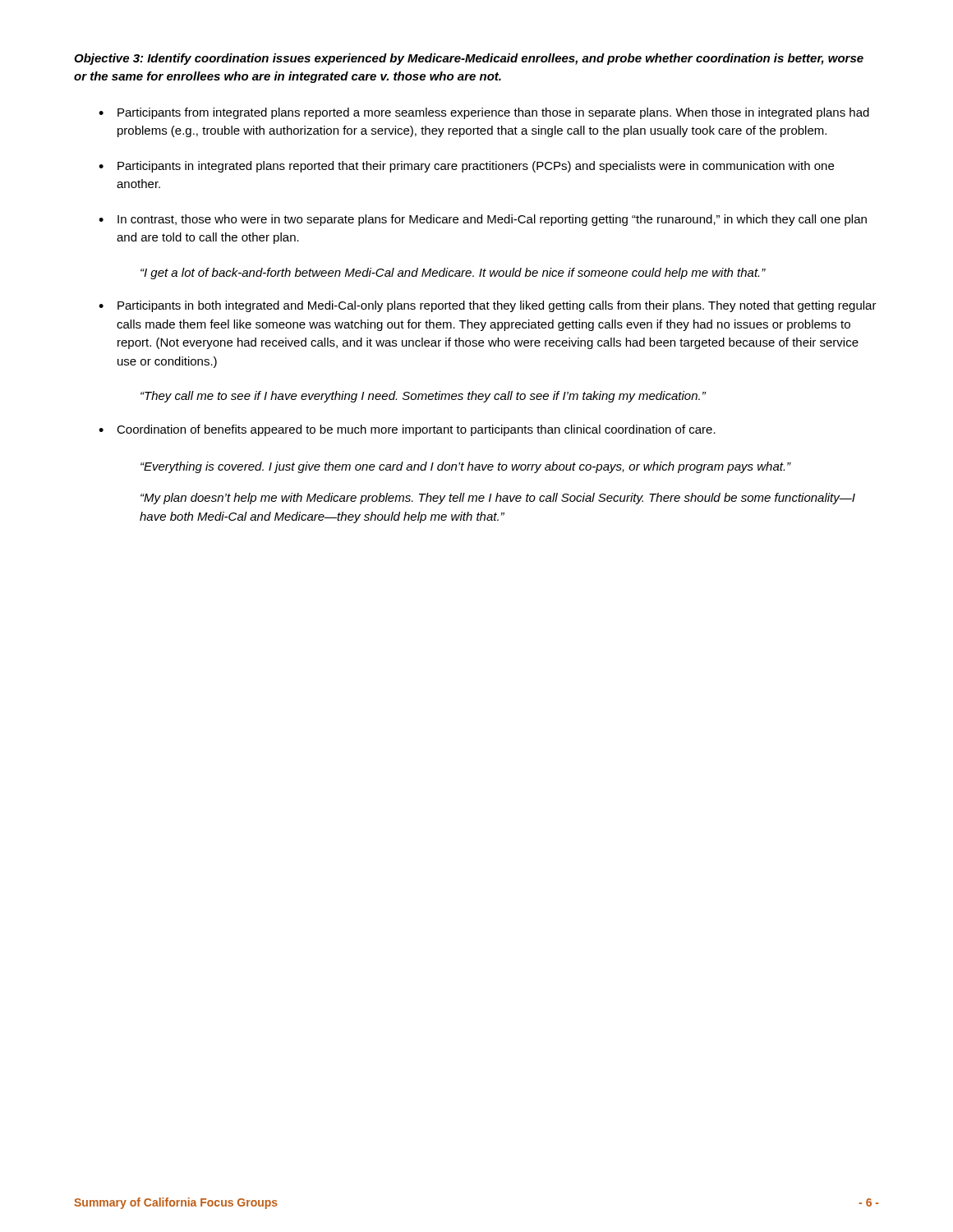Select the element starting "• Participants from integrated plans reported a"
This screenshot has height=1232, width=953.
pos(489,122)
